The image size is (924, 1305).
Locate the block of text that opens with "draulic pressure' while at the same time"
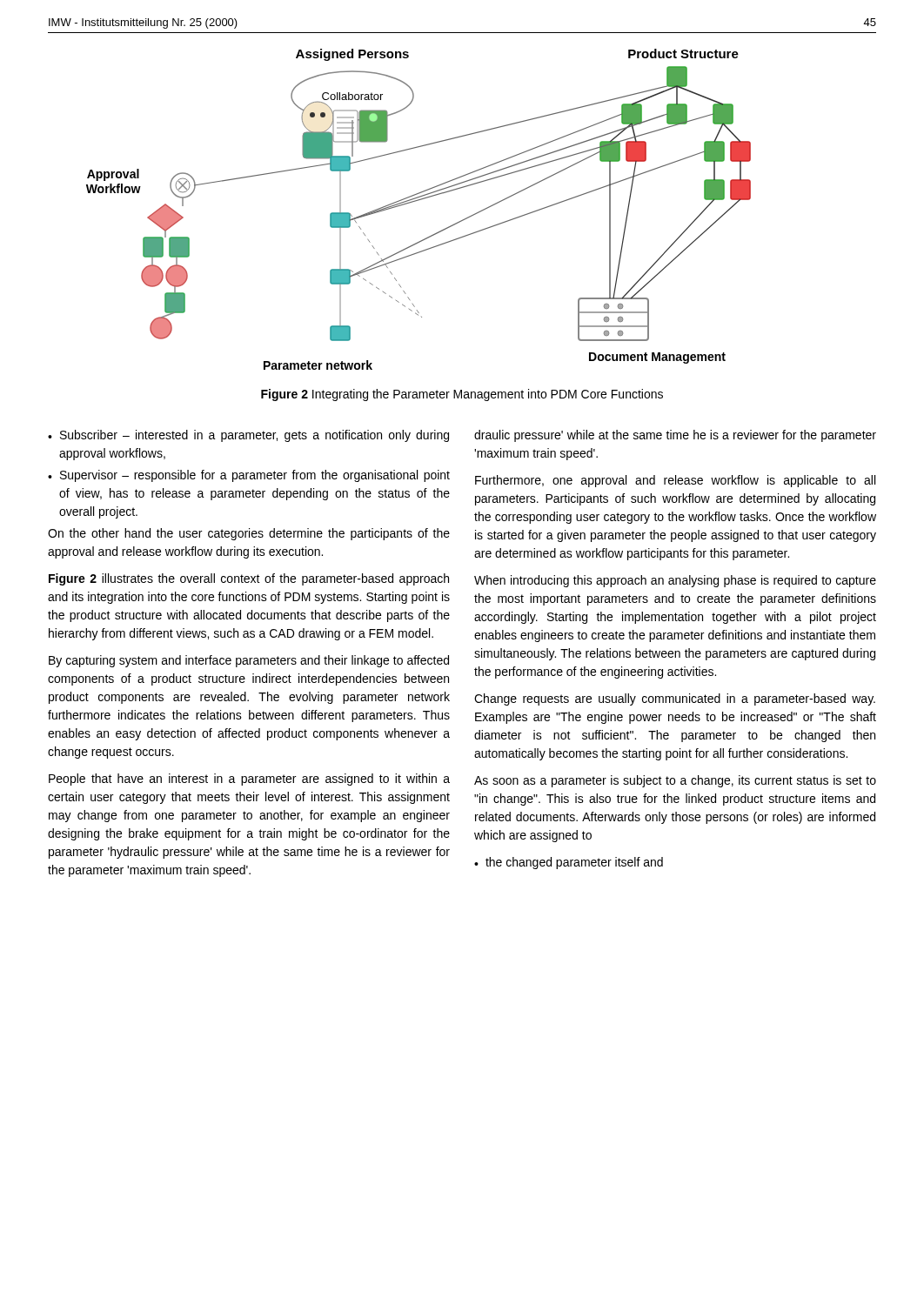(675, 444)
